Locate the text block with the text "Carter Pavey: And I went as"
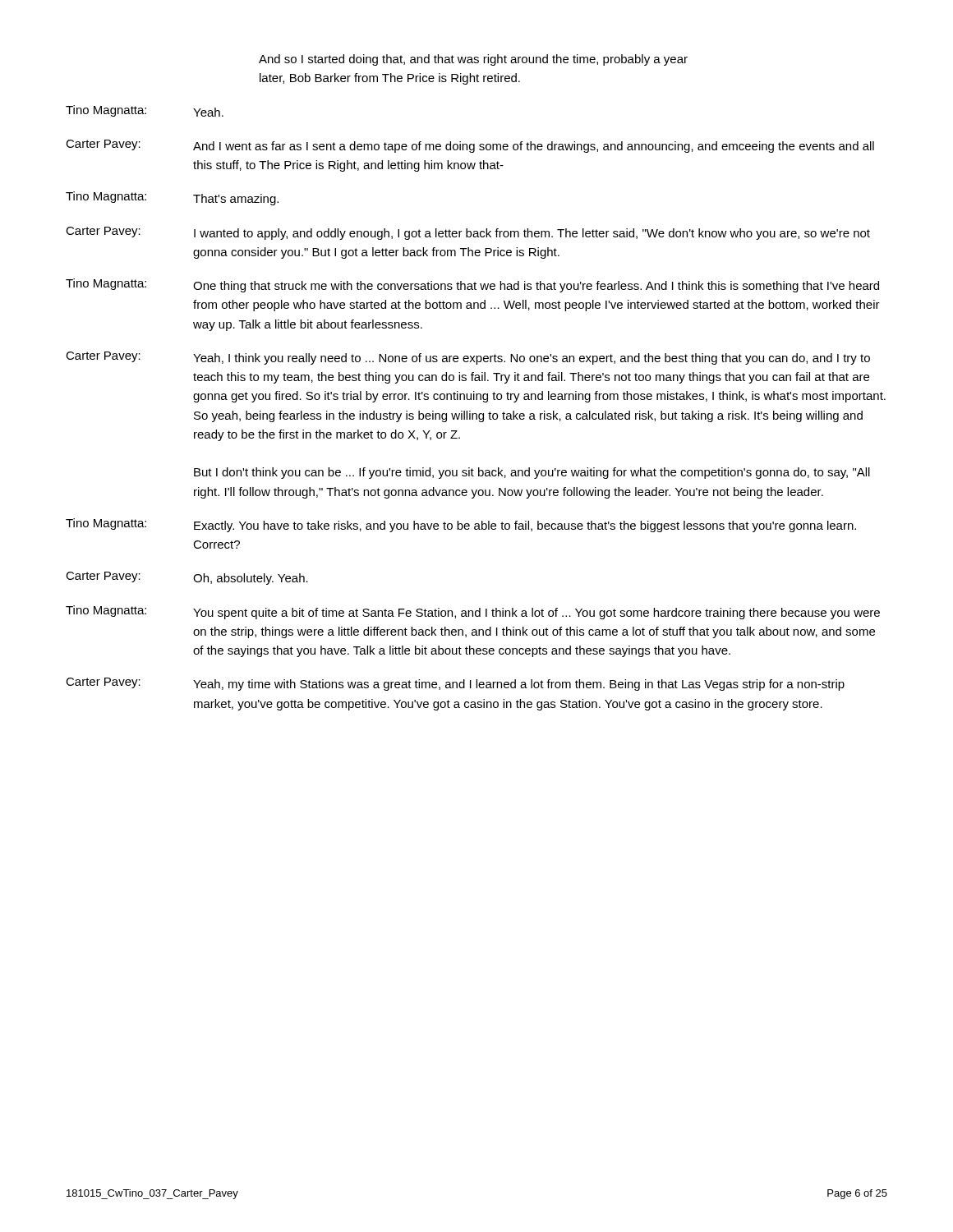This screenshot has height=1232, width=953. click(476, 155)
